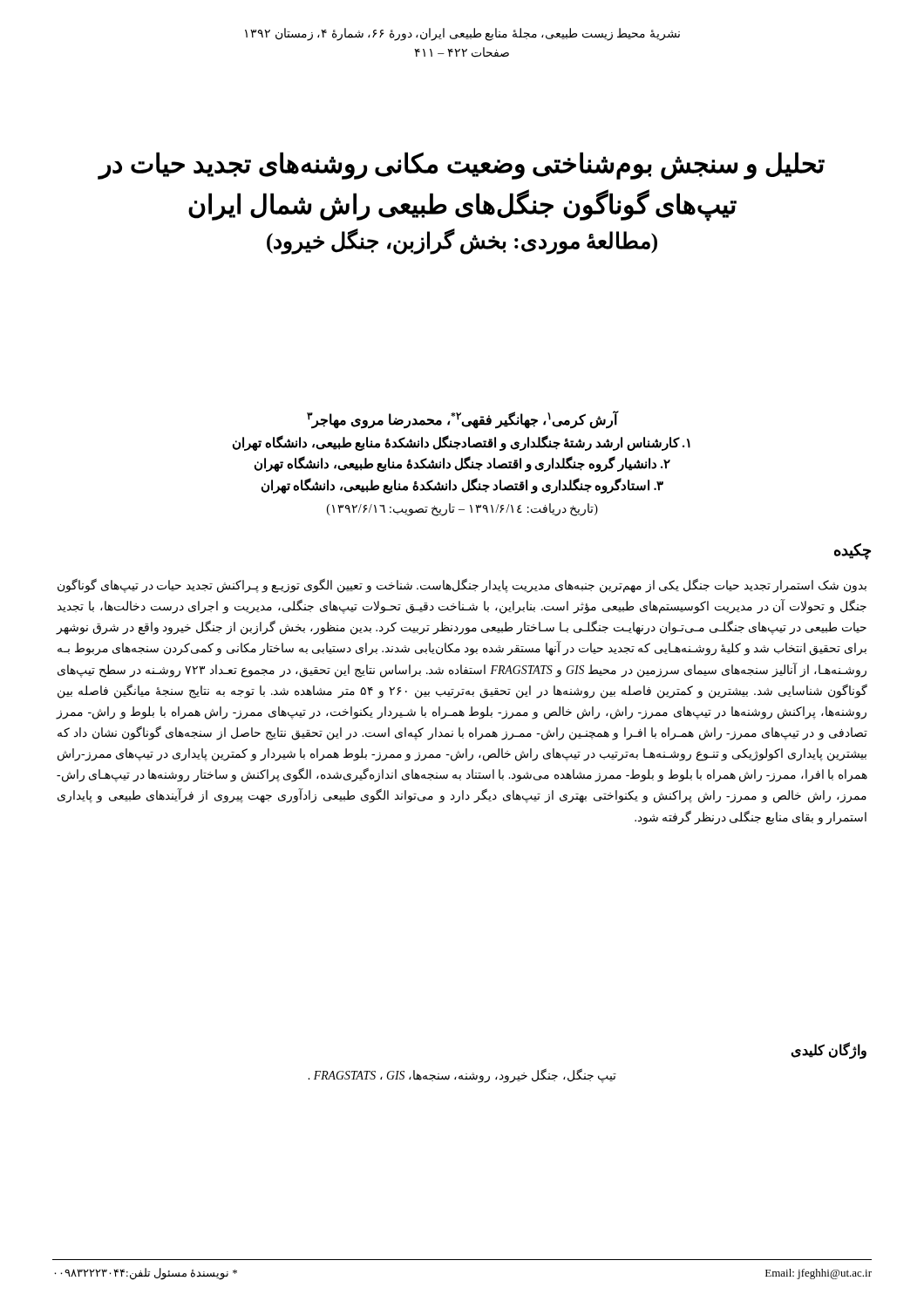Locate the block of text that opens with "Email: jfeghhi@ut.ac.ir *"

click(x=140, y=1274)
